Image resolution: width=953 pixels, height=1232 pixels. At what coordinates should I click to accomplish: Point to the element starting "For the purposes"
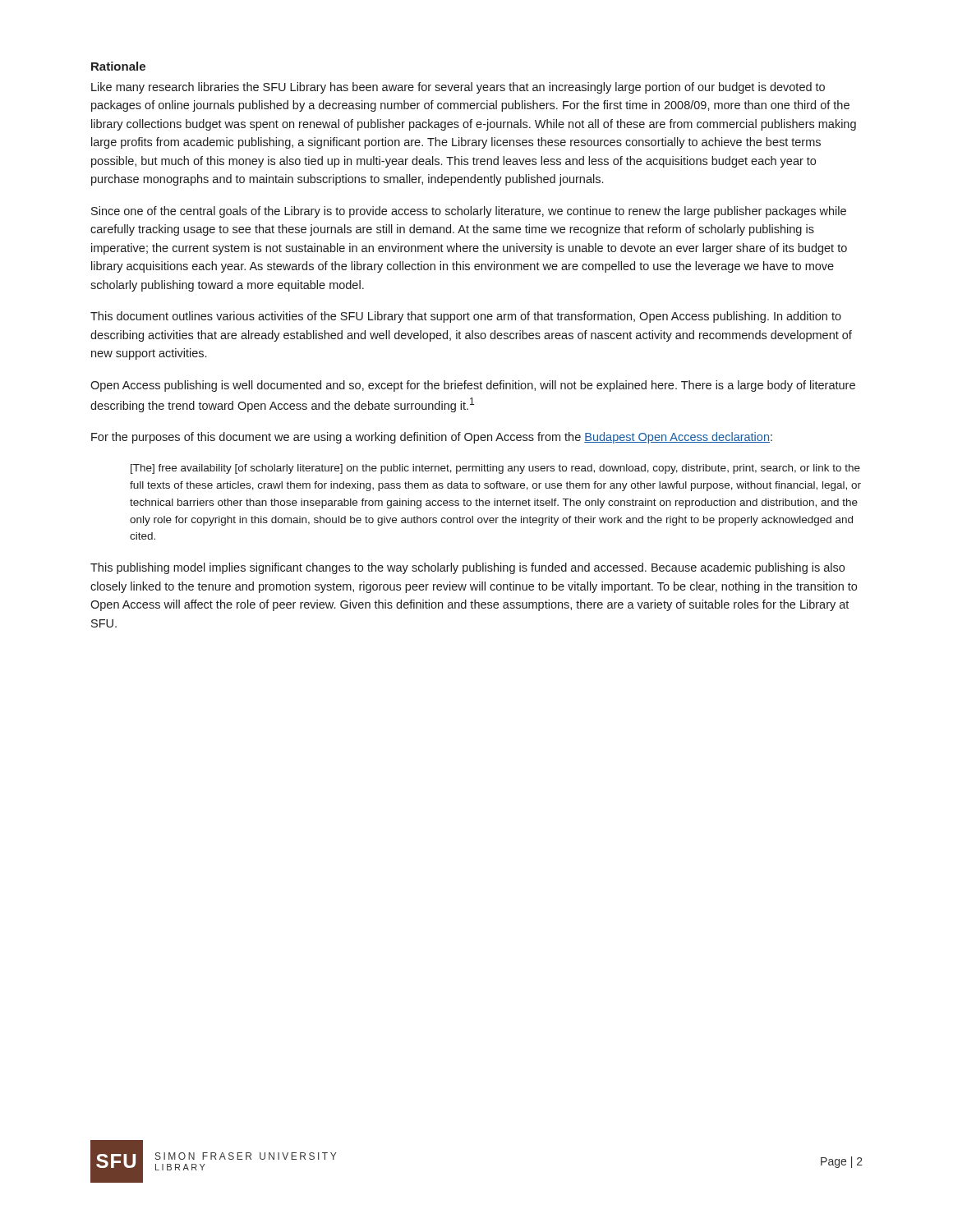[432, 437]
